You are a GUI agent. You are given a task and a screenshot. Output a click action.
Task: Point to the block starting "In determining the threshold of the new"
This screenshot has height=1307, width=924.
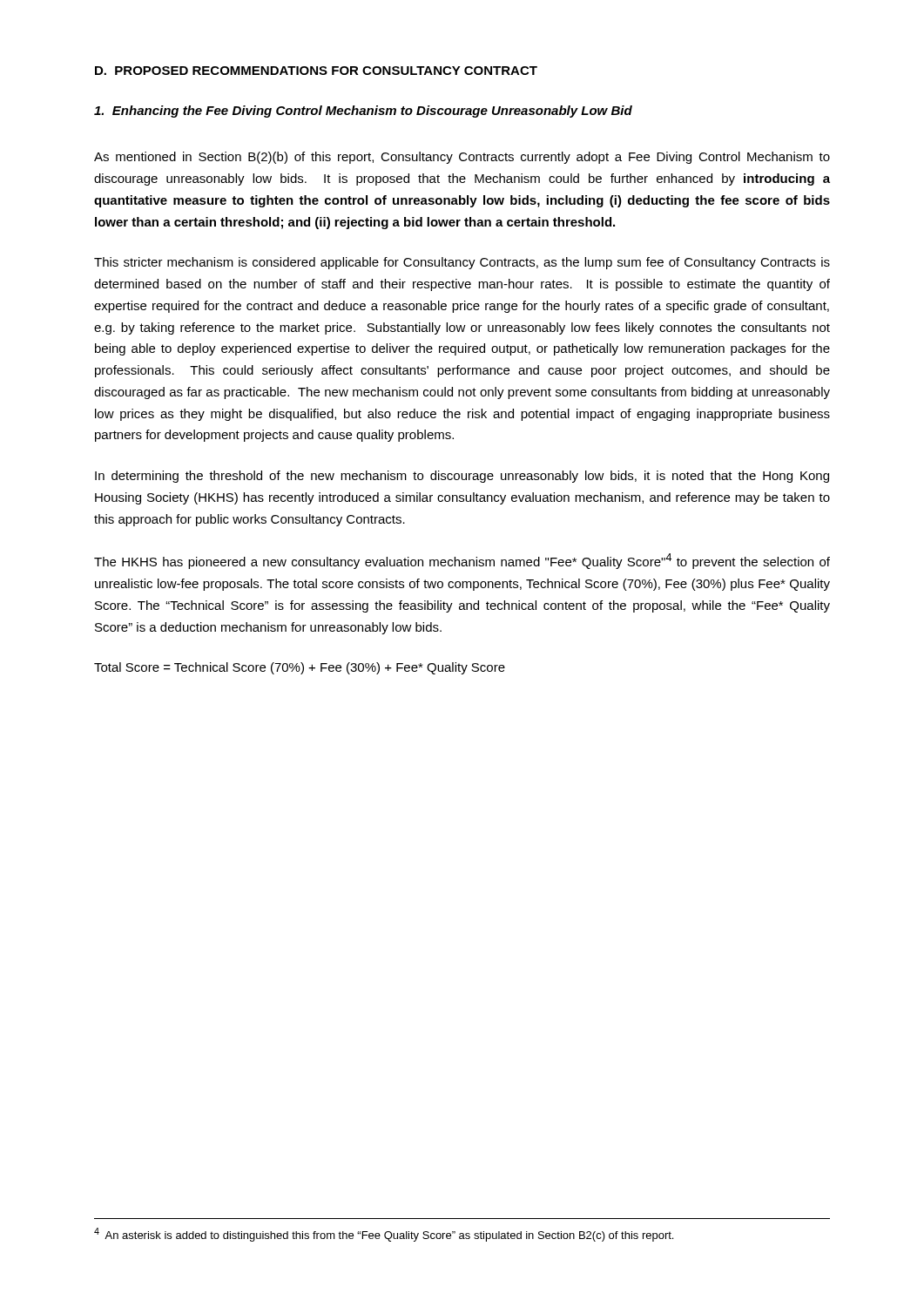pyautogui.click(x=462, y=497)
